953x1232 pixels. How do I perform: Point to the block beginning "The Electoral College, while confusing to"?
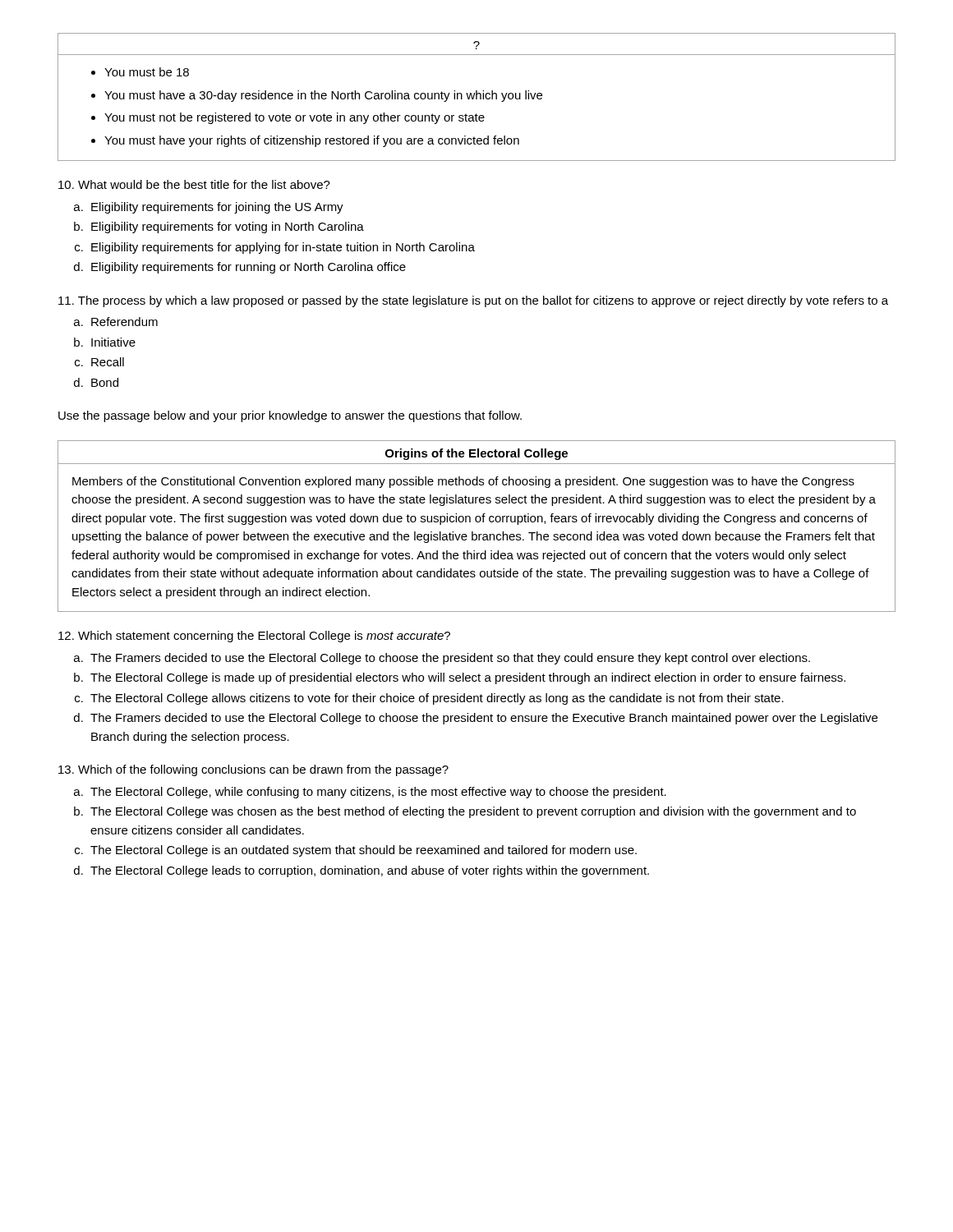point(379,791)
